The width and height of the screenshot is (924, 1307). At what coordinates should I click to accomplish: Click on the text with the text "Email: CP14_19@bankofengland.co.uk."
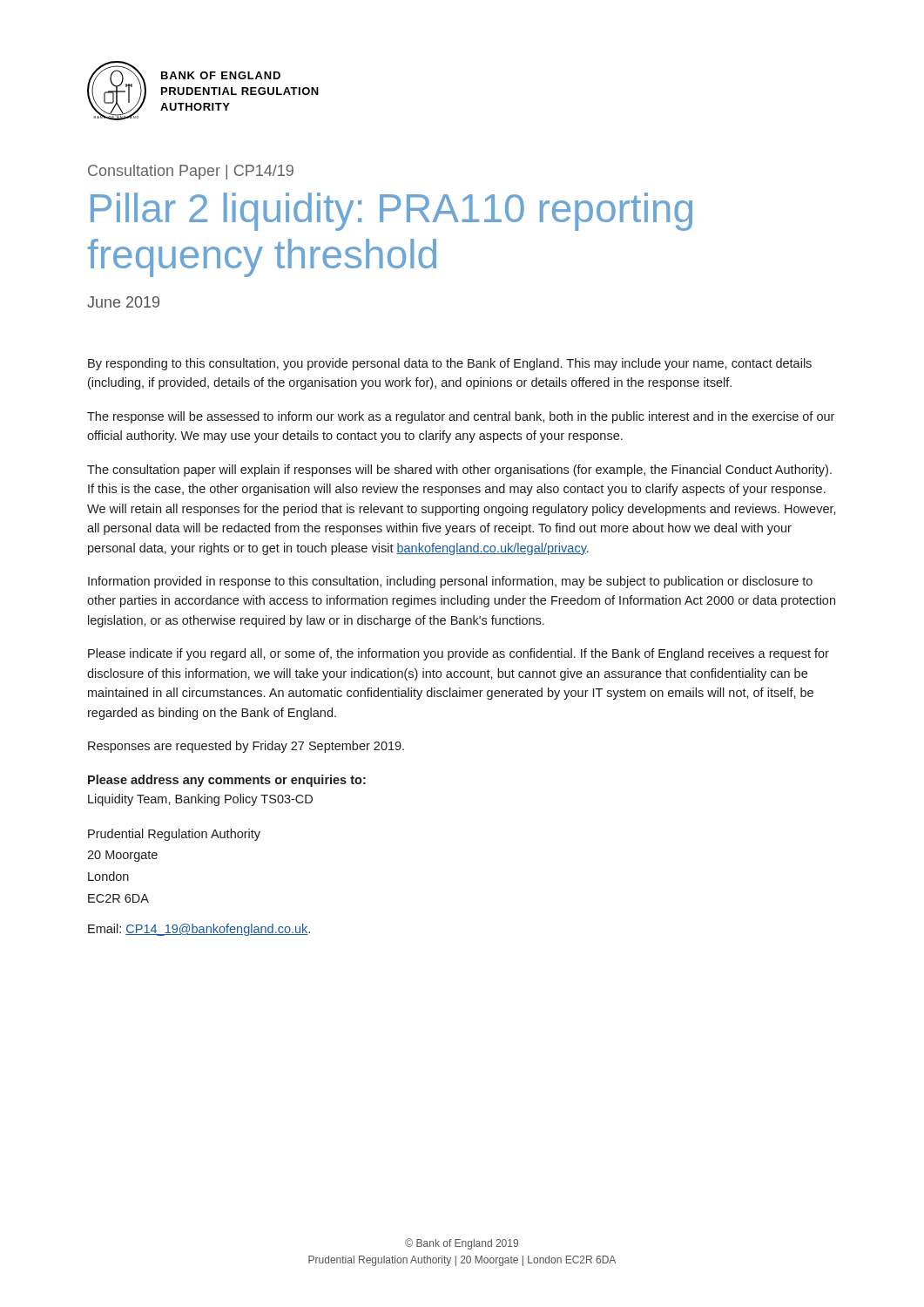tap(199, 929)
